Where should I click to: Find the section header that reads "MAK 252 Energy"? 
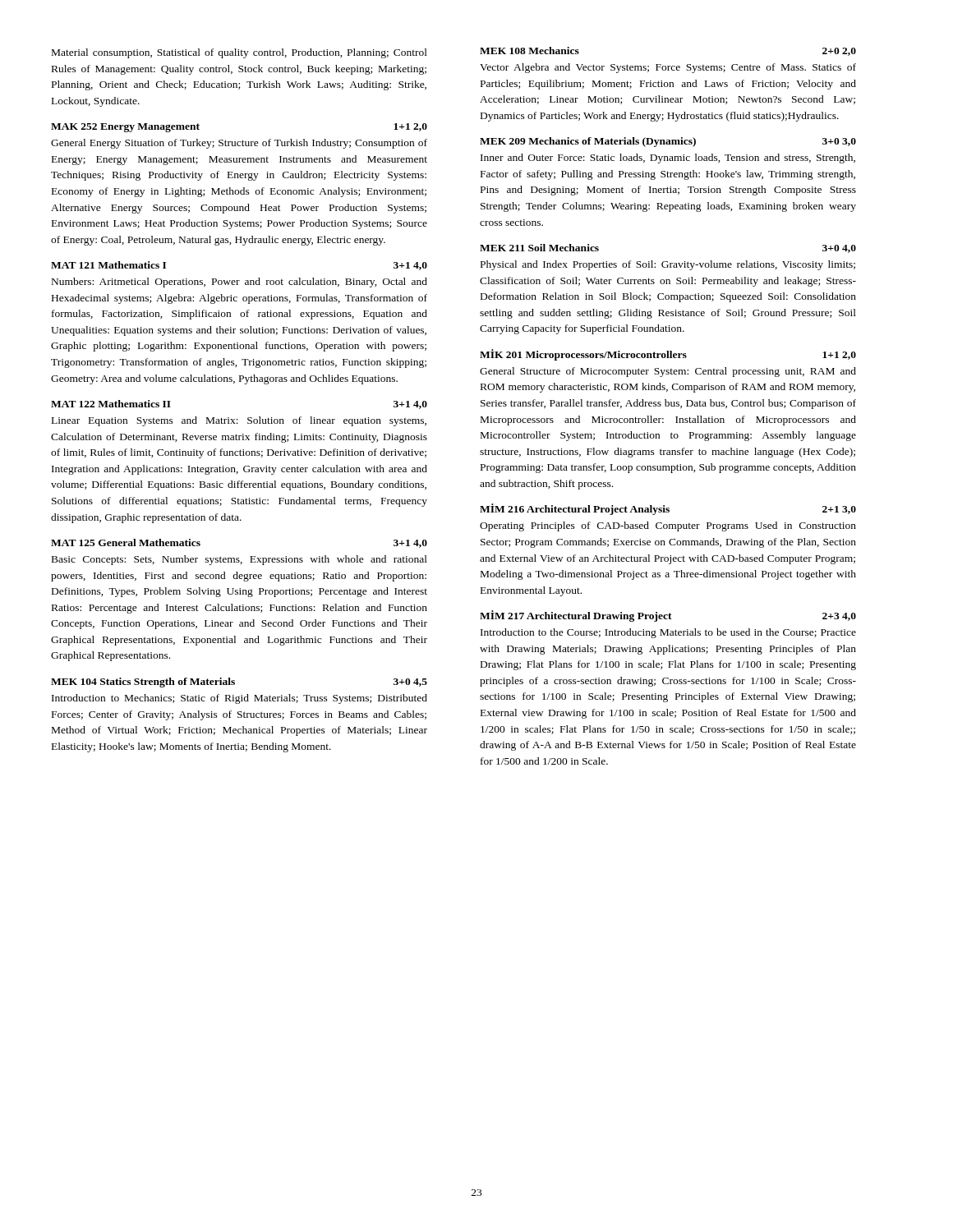click(239, 184)
